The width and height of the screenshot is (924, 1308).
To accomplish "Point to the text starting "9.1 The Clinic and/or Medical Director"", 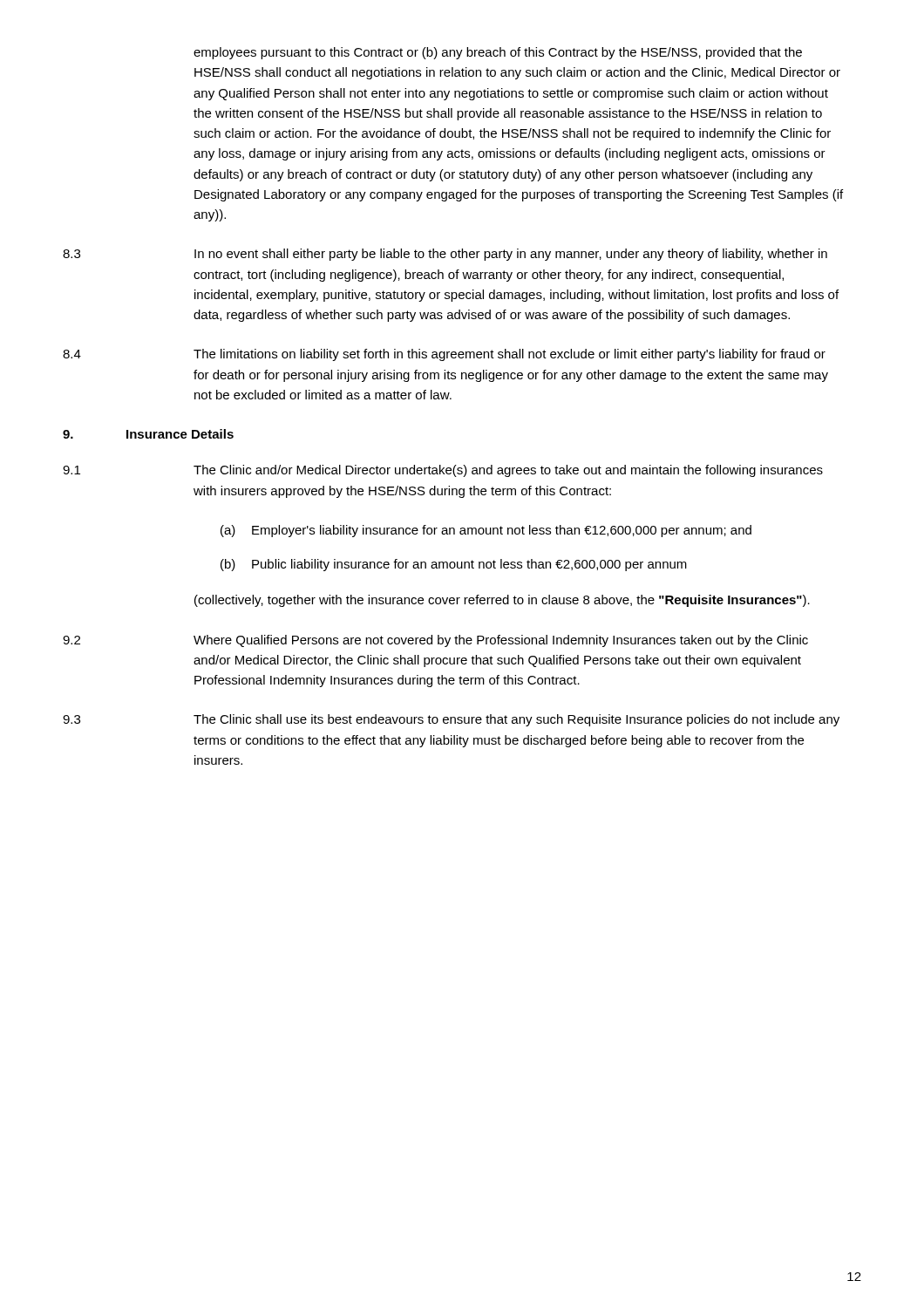I will [x=453, y=480].
